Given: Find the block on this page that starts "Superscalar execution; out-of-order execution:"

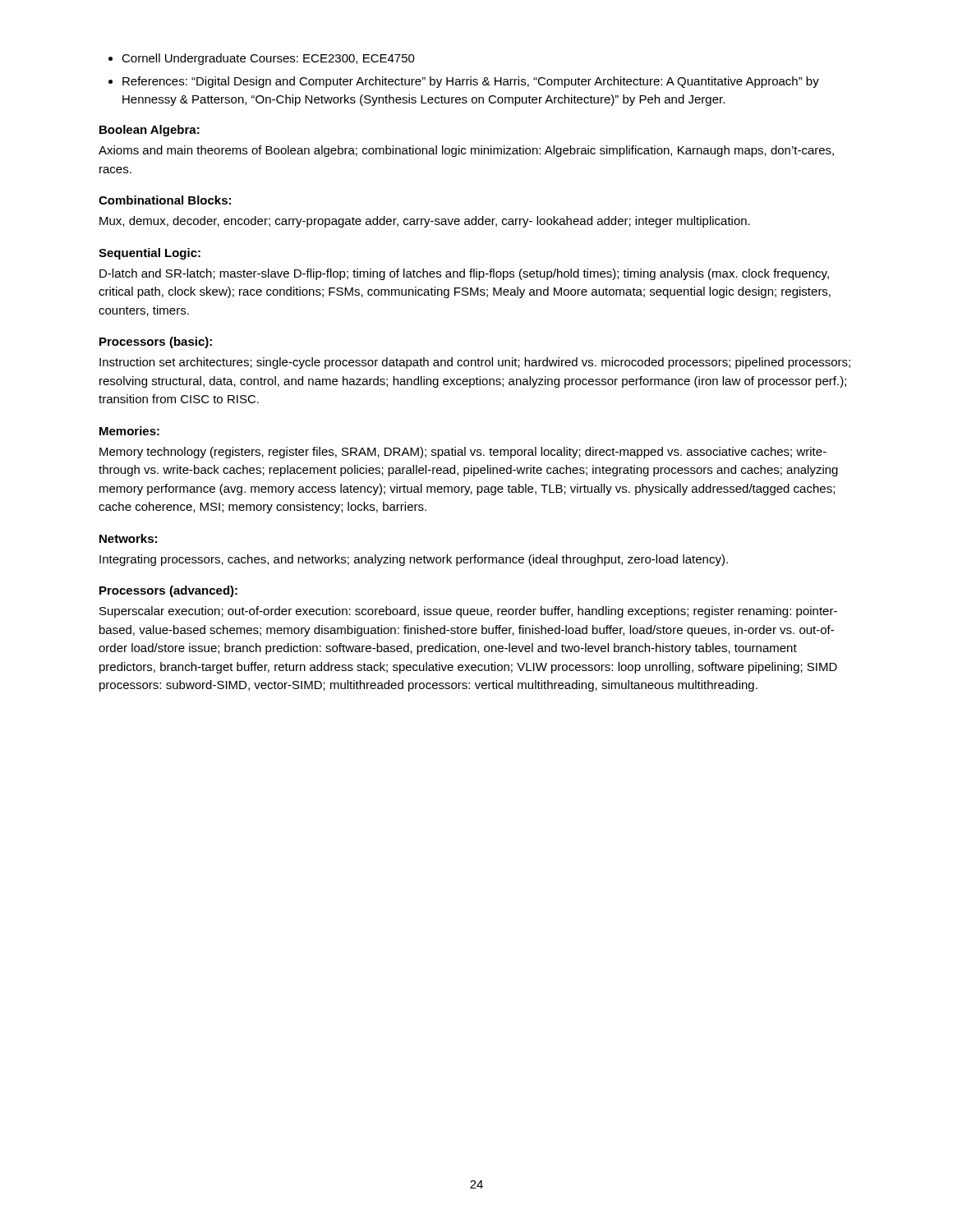Looking at the screenshot, I should [x=468, y=648].
